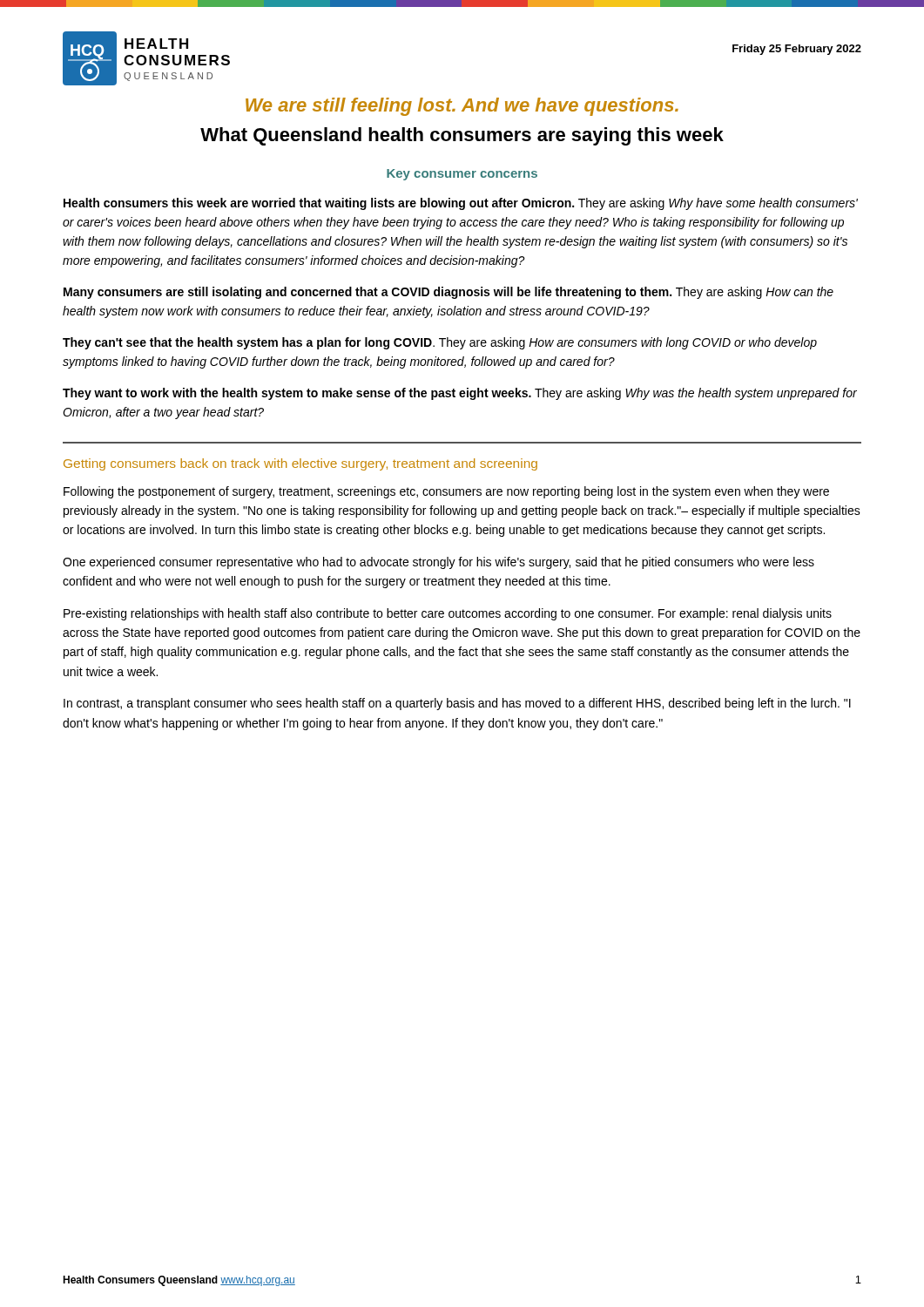
Task: Select the element starting "We are still feeling"
Action: coord(462,105)
